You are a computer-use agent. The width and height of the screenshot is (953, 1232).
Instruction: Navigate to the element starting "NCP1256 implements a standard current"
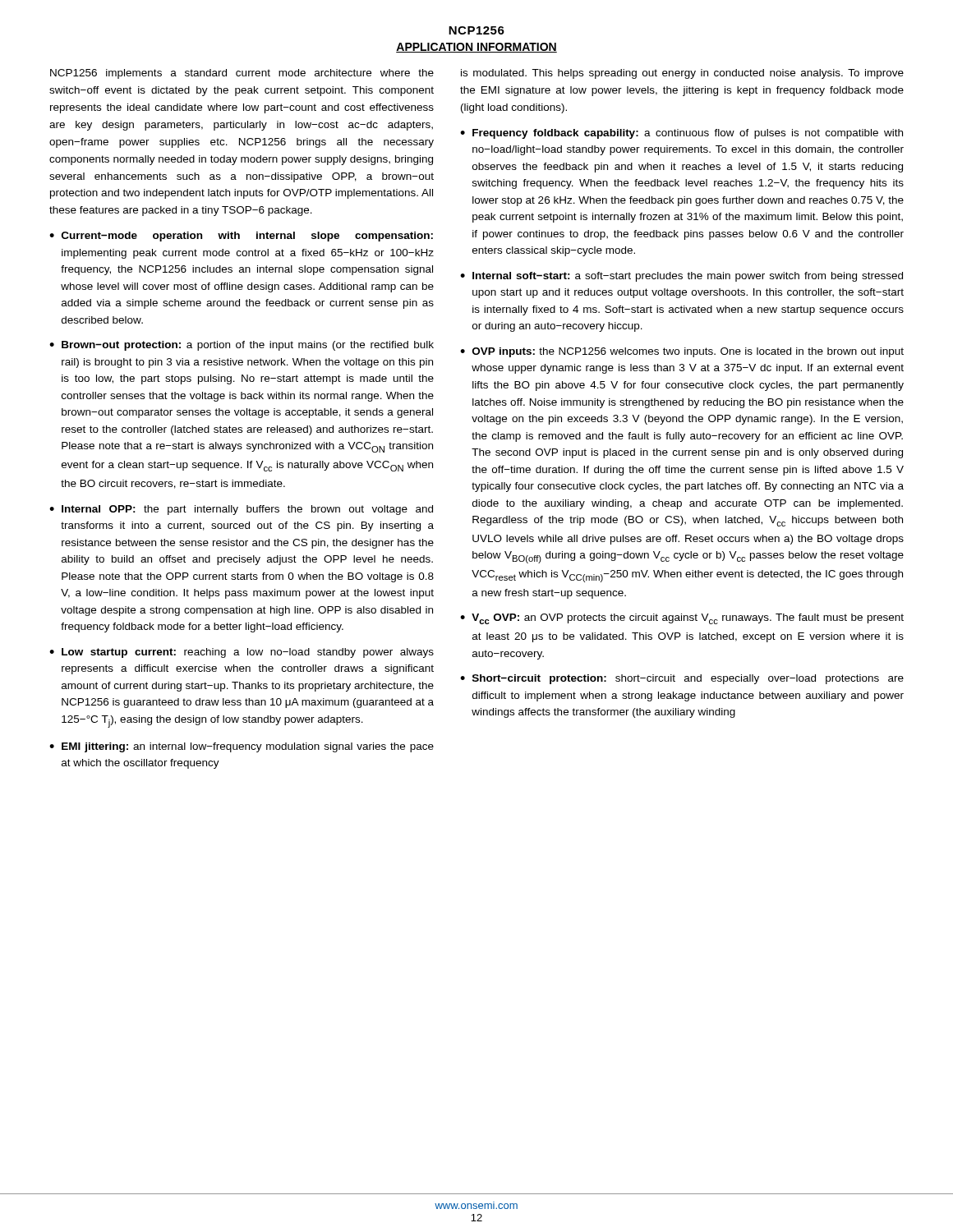click(x=242, y=141)
